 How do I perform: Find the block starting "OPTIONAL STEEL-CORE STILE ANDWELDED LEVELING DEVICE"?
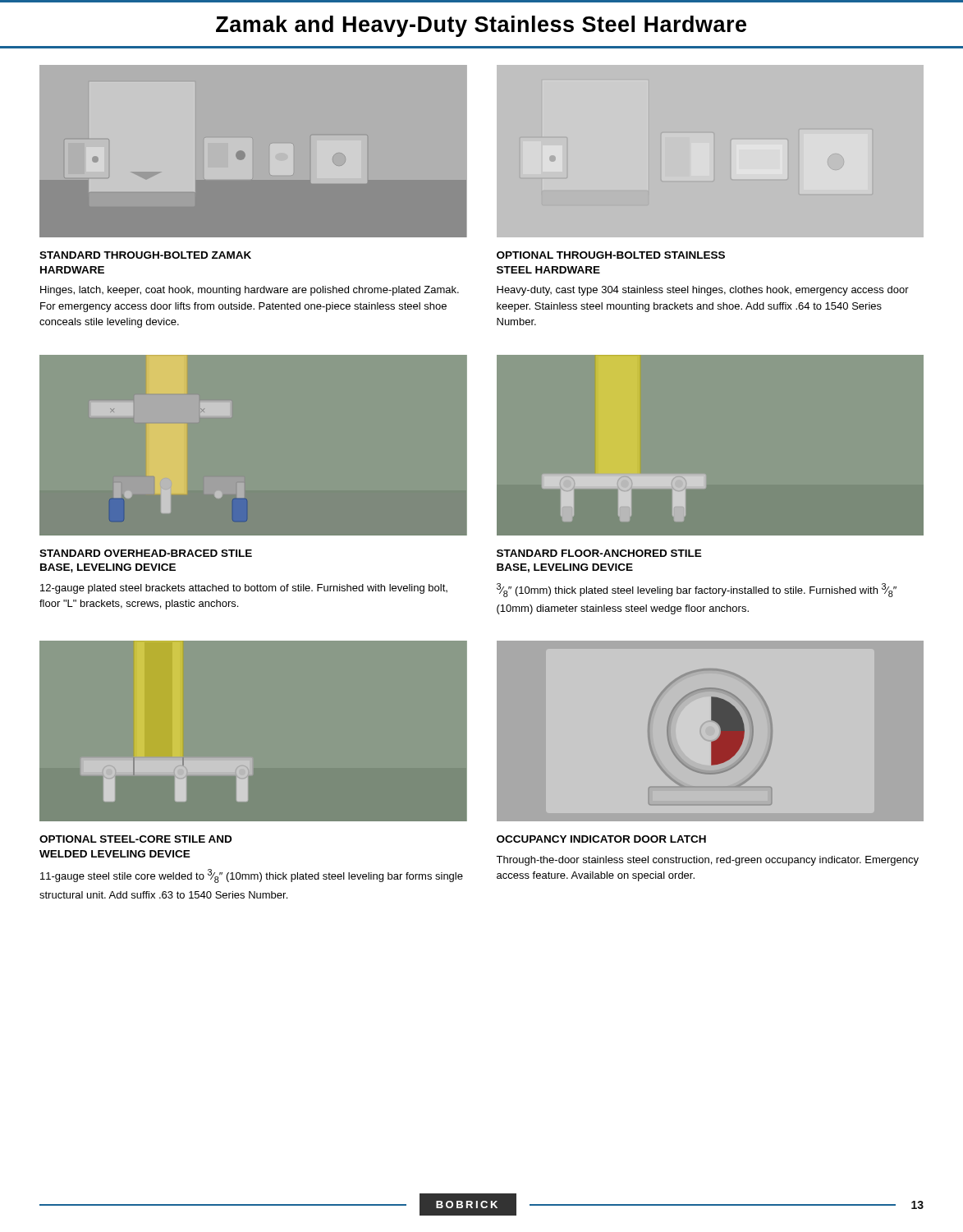pyautogui.click(x=136, y=846)
